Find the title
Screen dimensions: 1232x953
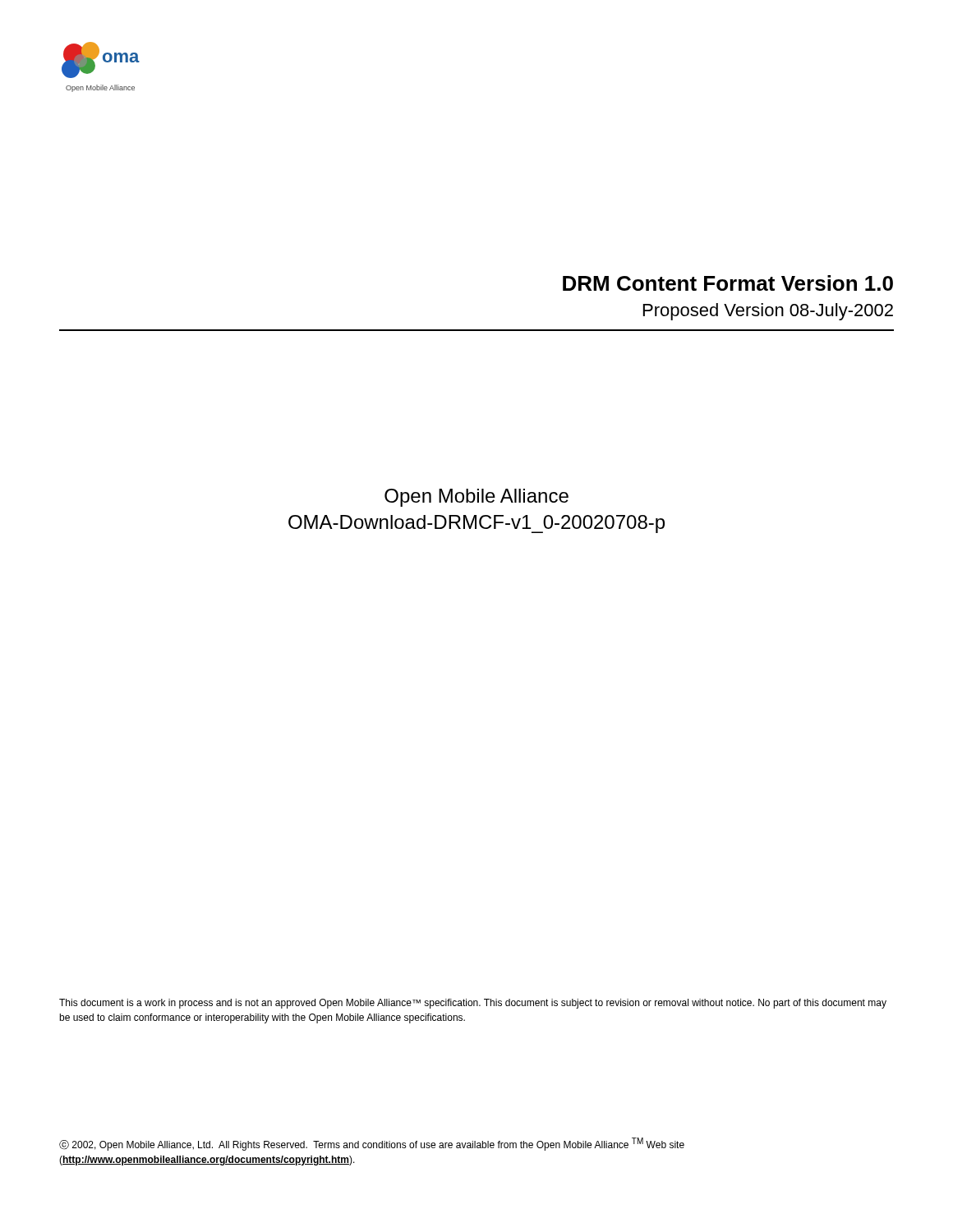(x=476, y=296)
